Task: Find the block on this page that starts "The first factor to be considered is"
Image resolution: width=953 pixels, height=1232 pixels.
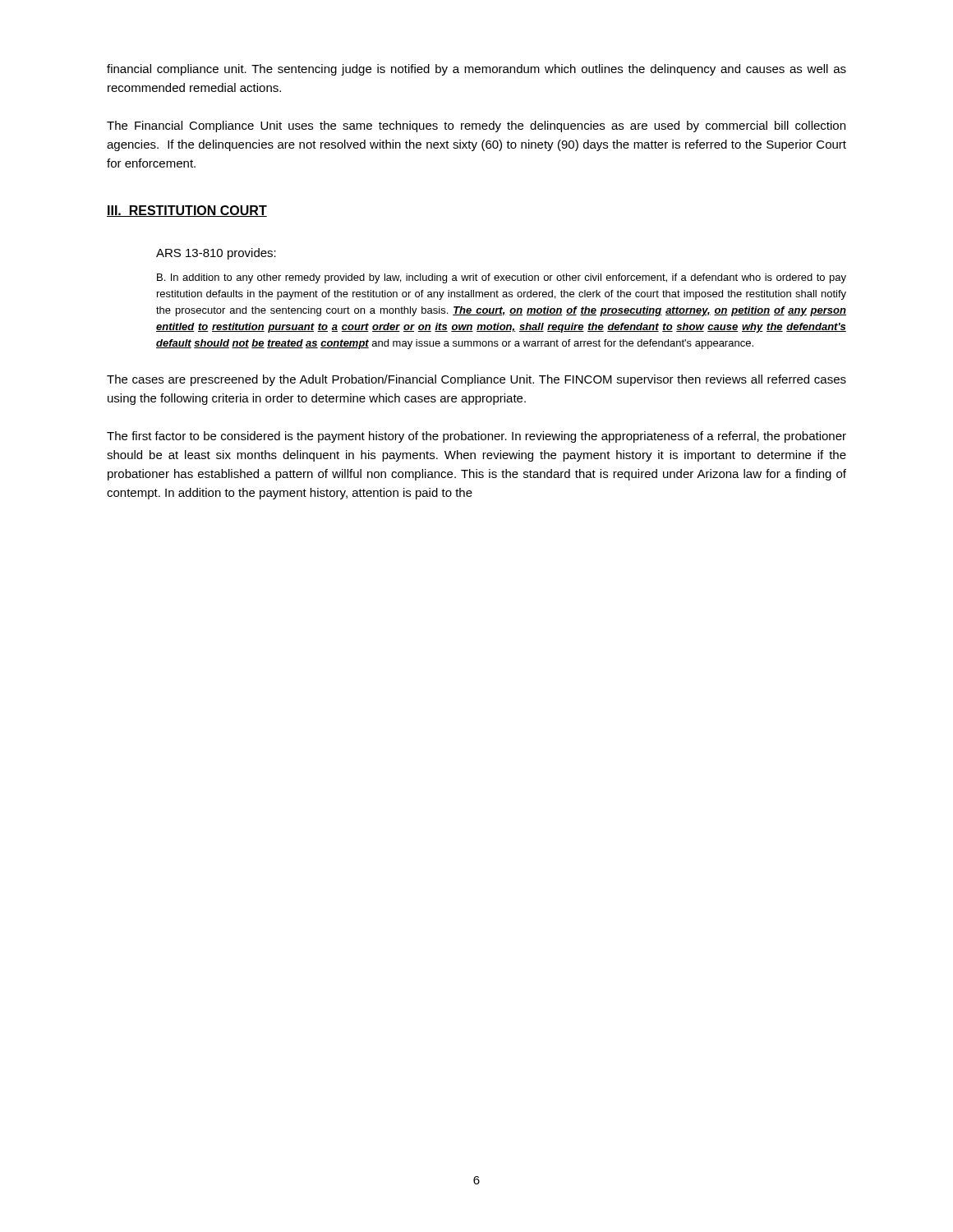Action: (476, 464)
